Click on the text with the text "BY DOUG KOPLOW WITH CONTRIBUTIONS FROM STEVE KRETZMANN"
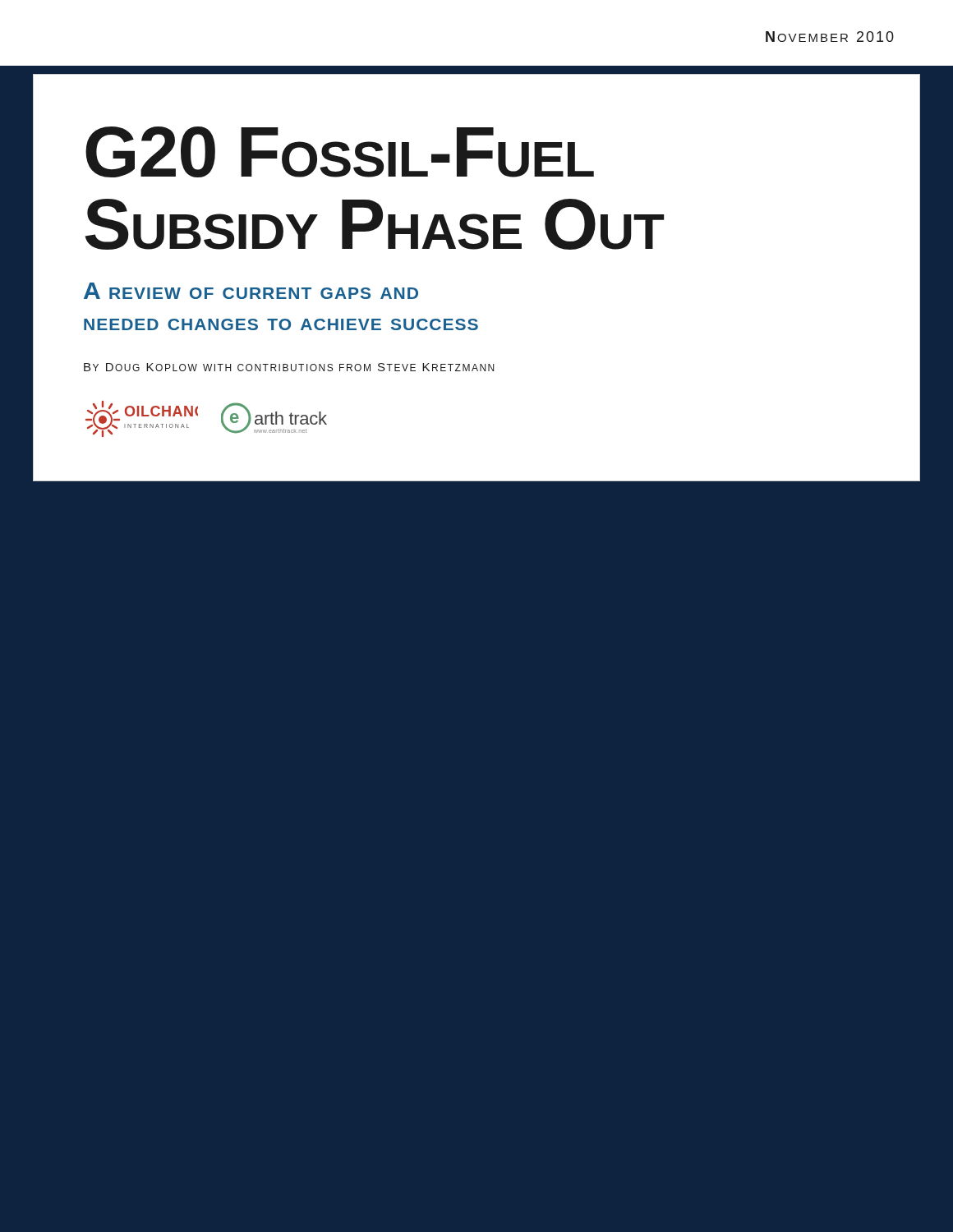 (x=290, y=367)
